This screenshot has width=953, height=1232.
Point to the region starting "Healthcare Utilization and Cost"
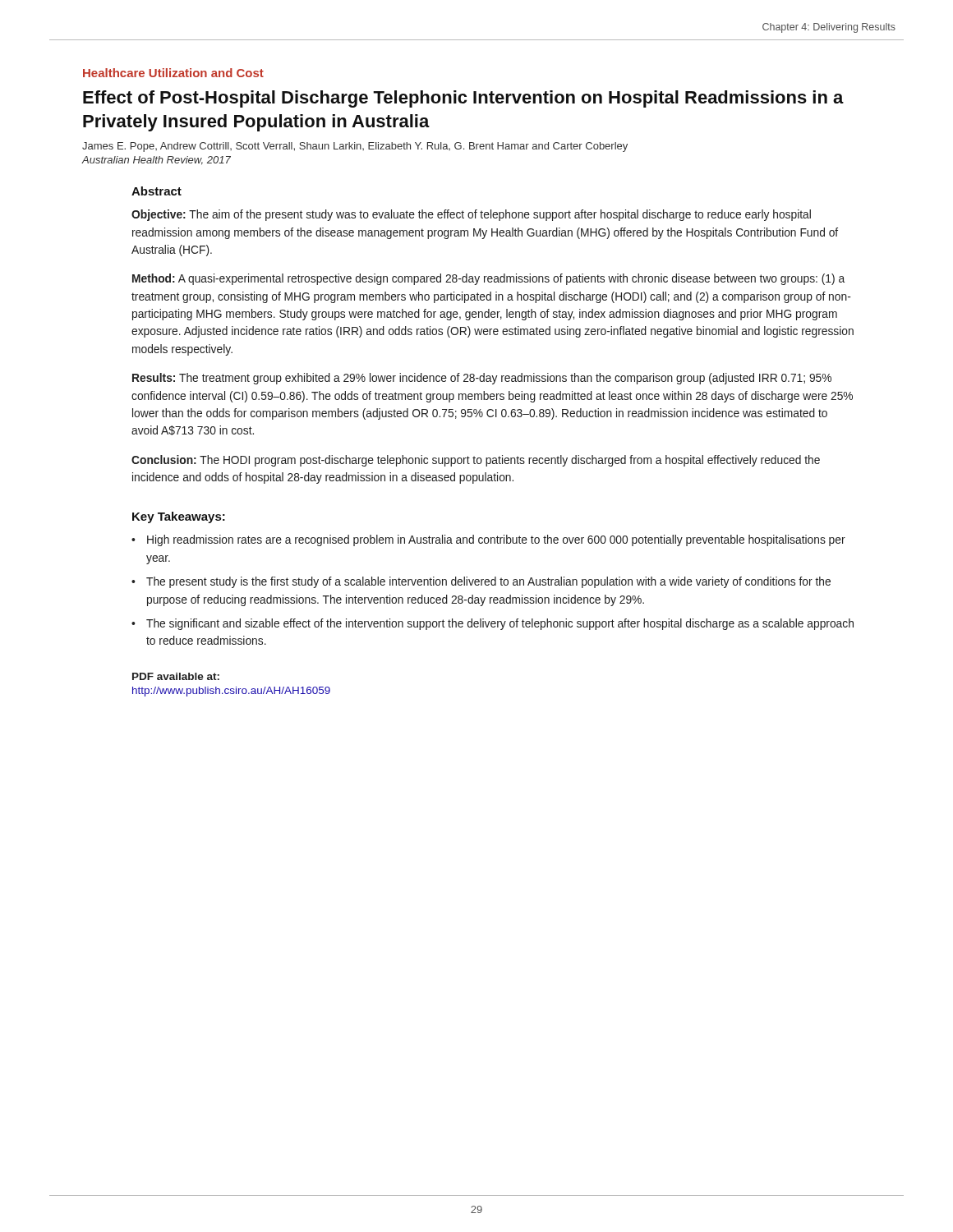[x=173, y=73]
